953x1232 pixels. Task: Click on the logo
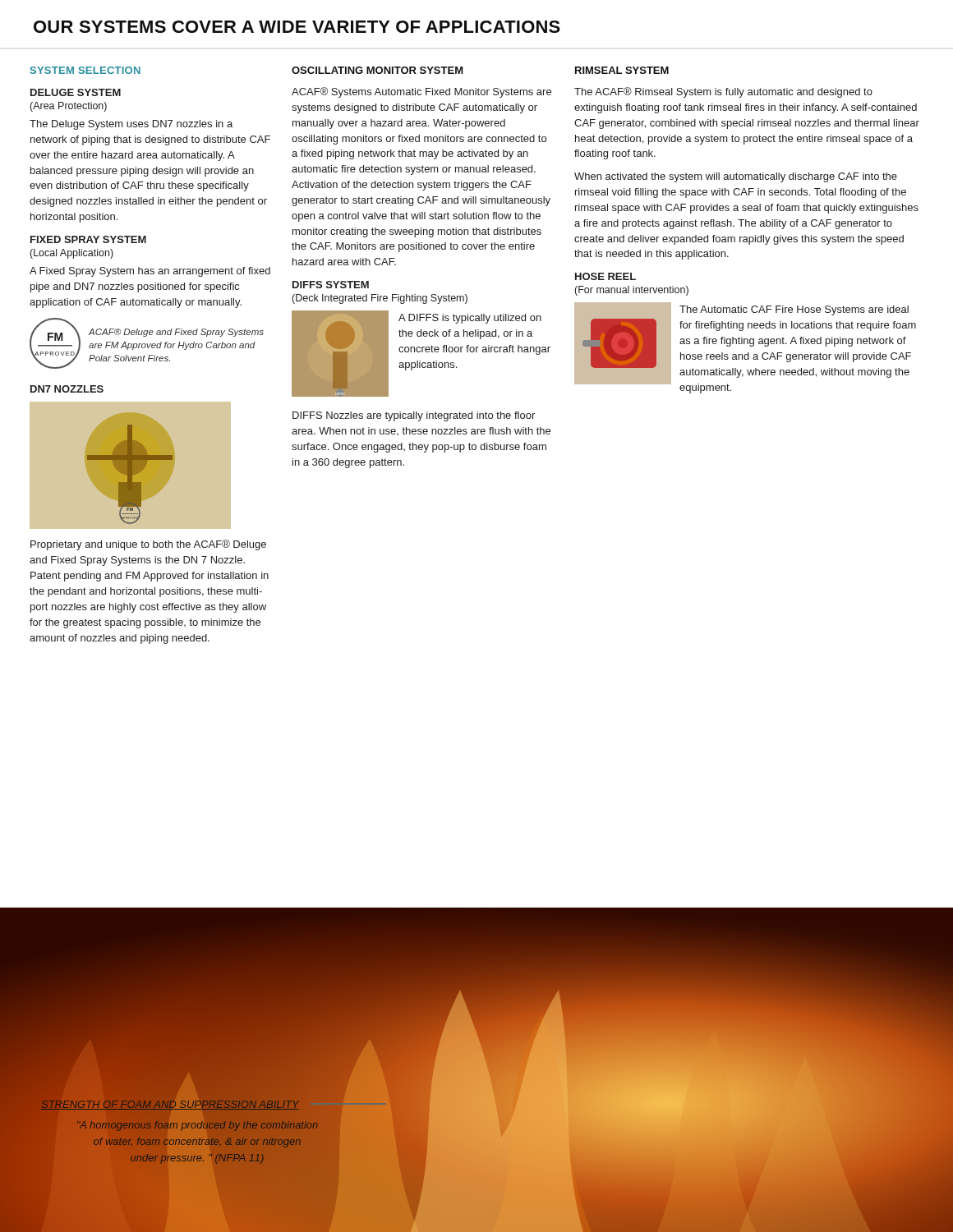tap(151, 345)
